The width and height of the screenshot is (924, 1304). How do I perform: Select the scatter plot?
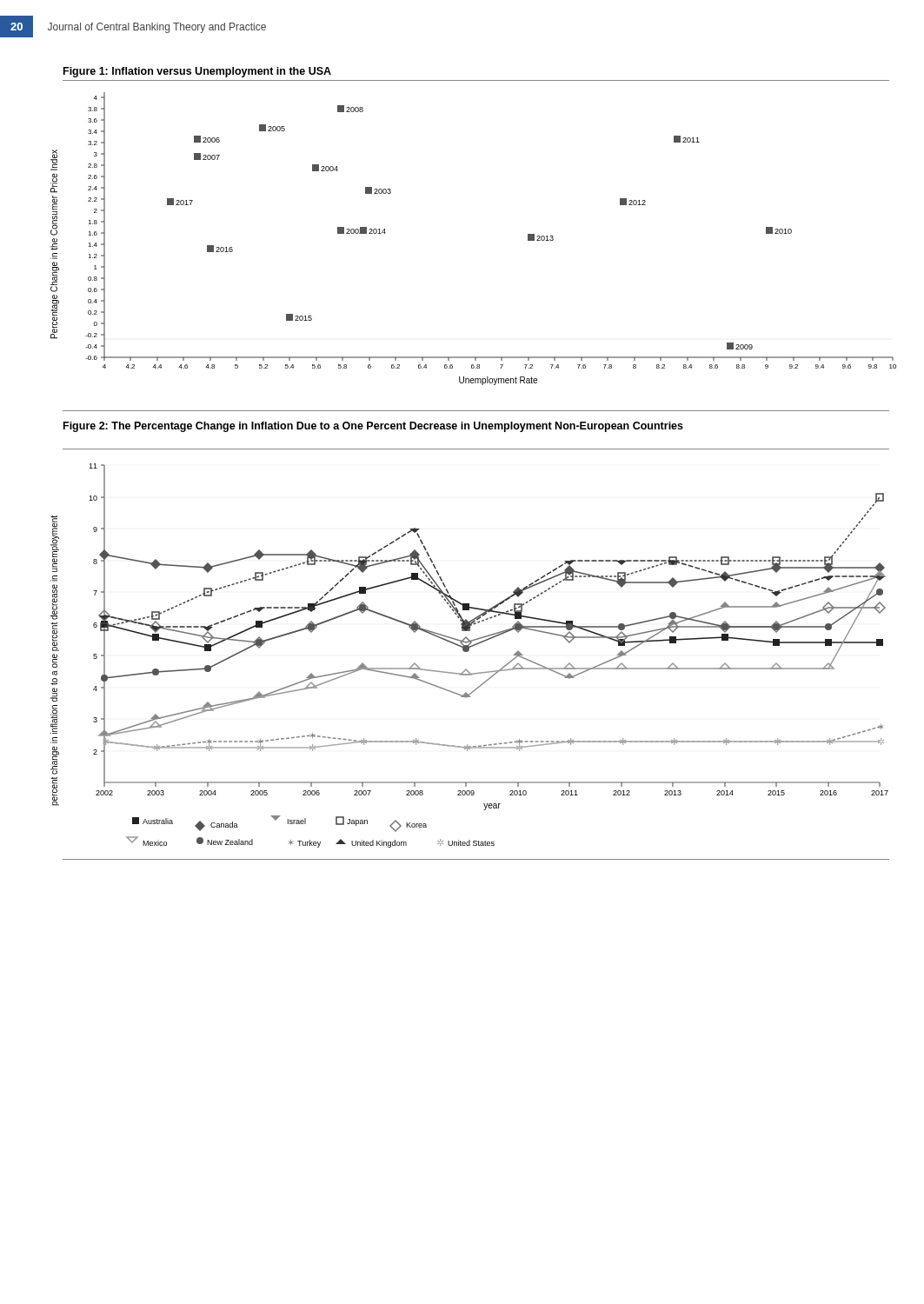coord(472,244)
